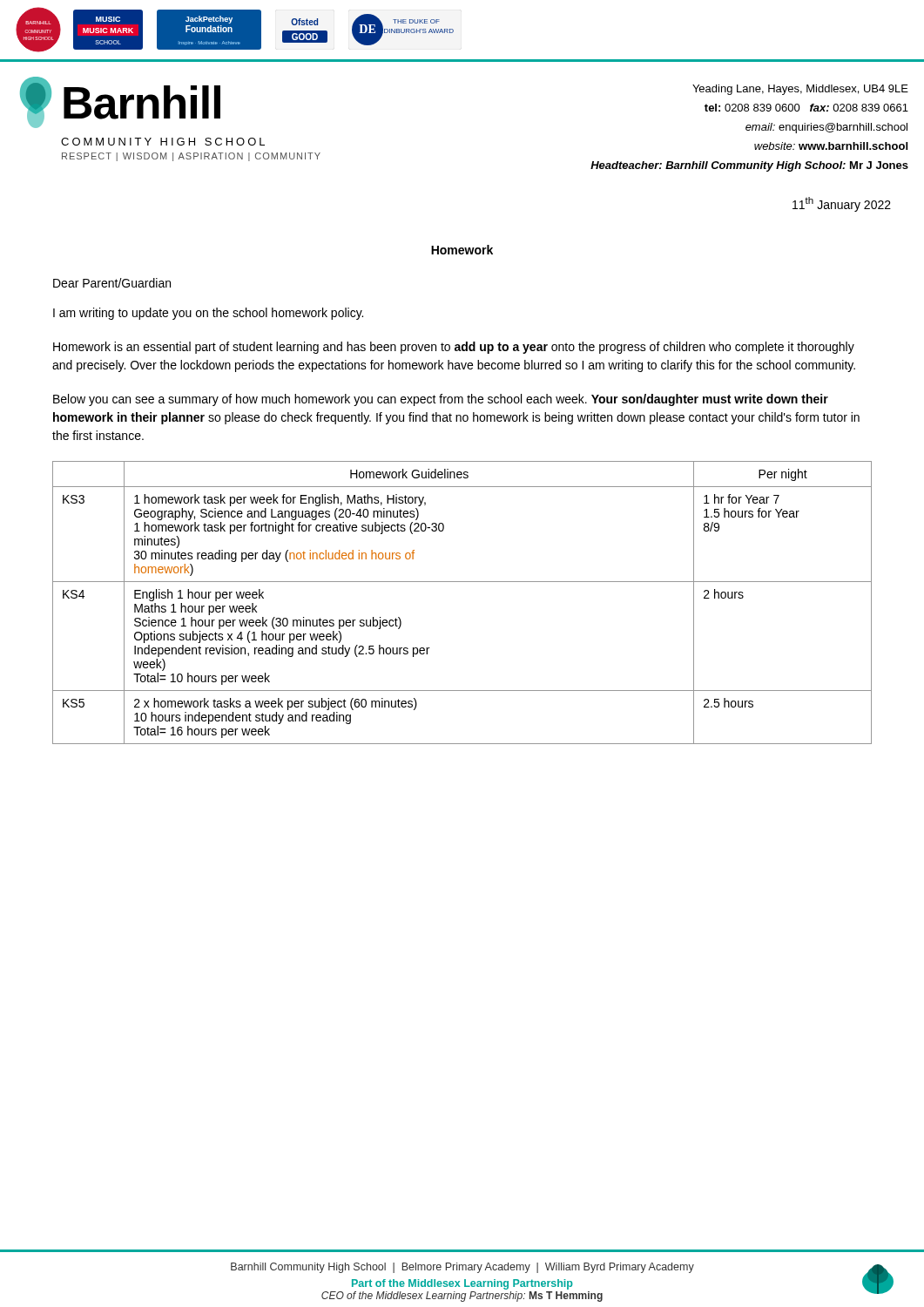
Task: Click on the block starting "Homework is an essential"
Action: click(454, 356)
